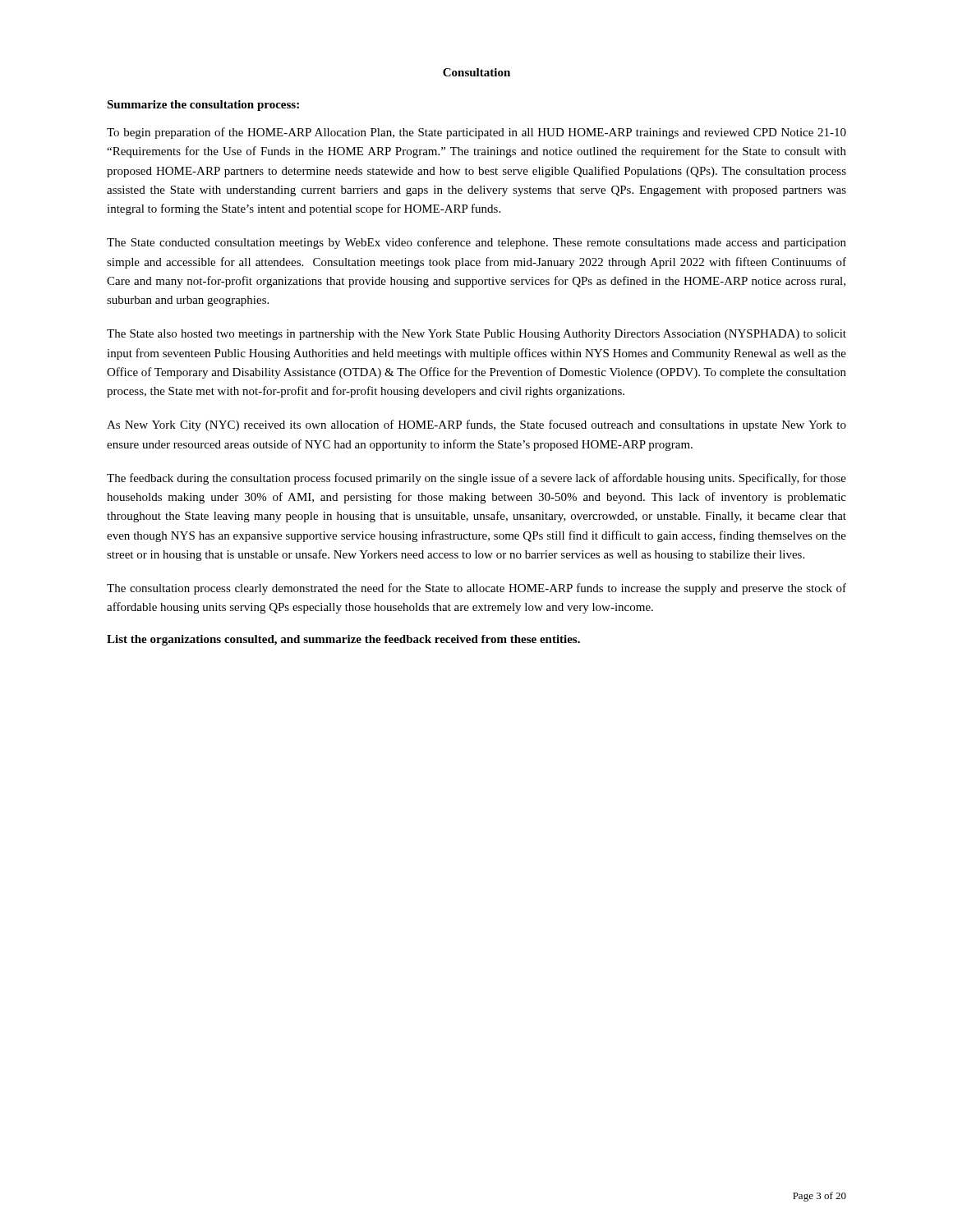Select the element starting "As New York City"
This screenshot has height=1232, width=953.
point(476,434)
